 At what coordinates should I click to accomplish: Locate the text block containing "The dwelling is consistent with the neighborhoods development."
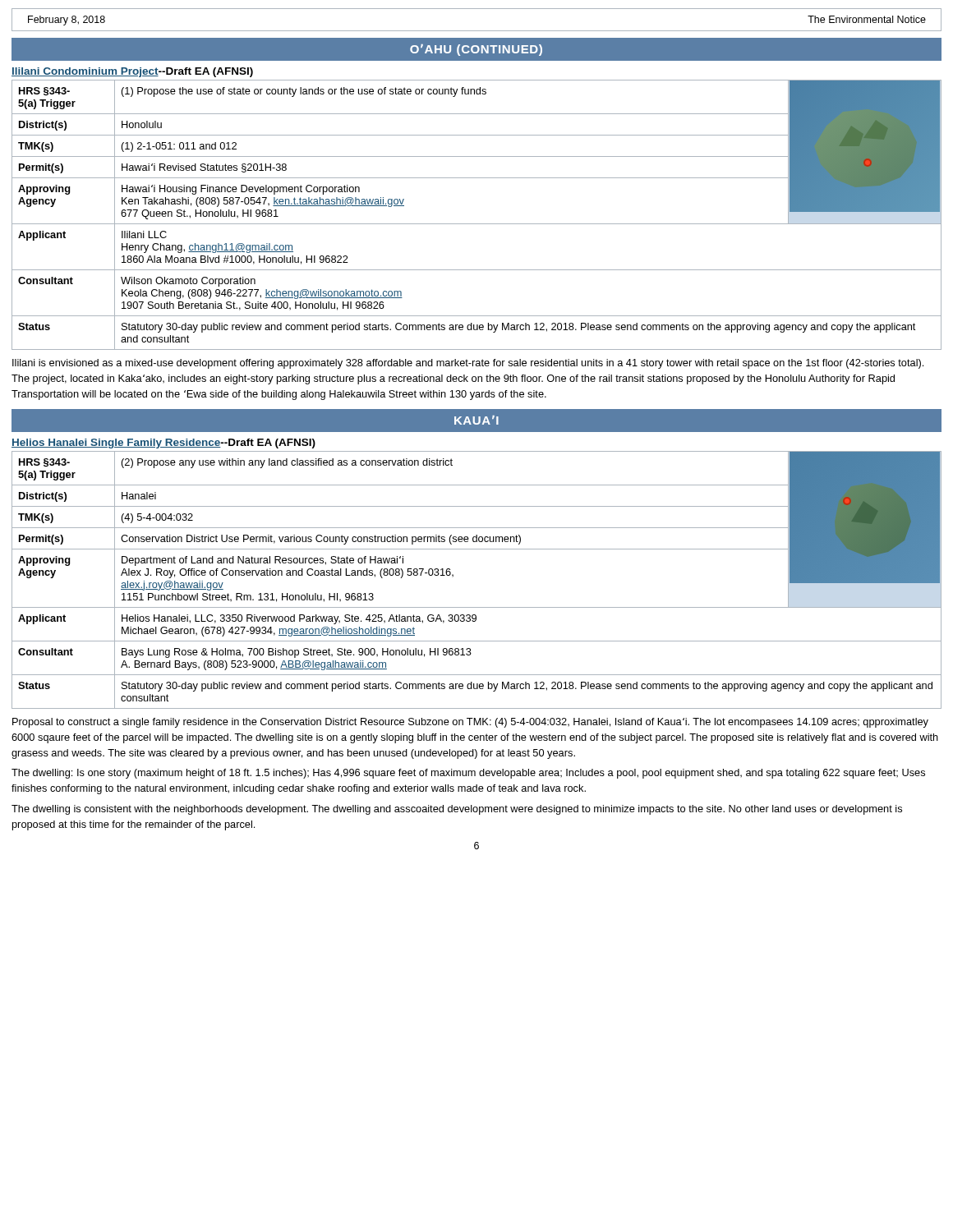coord(457,816)
